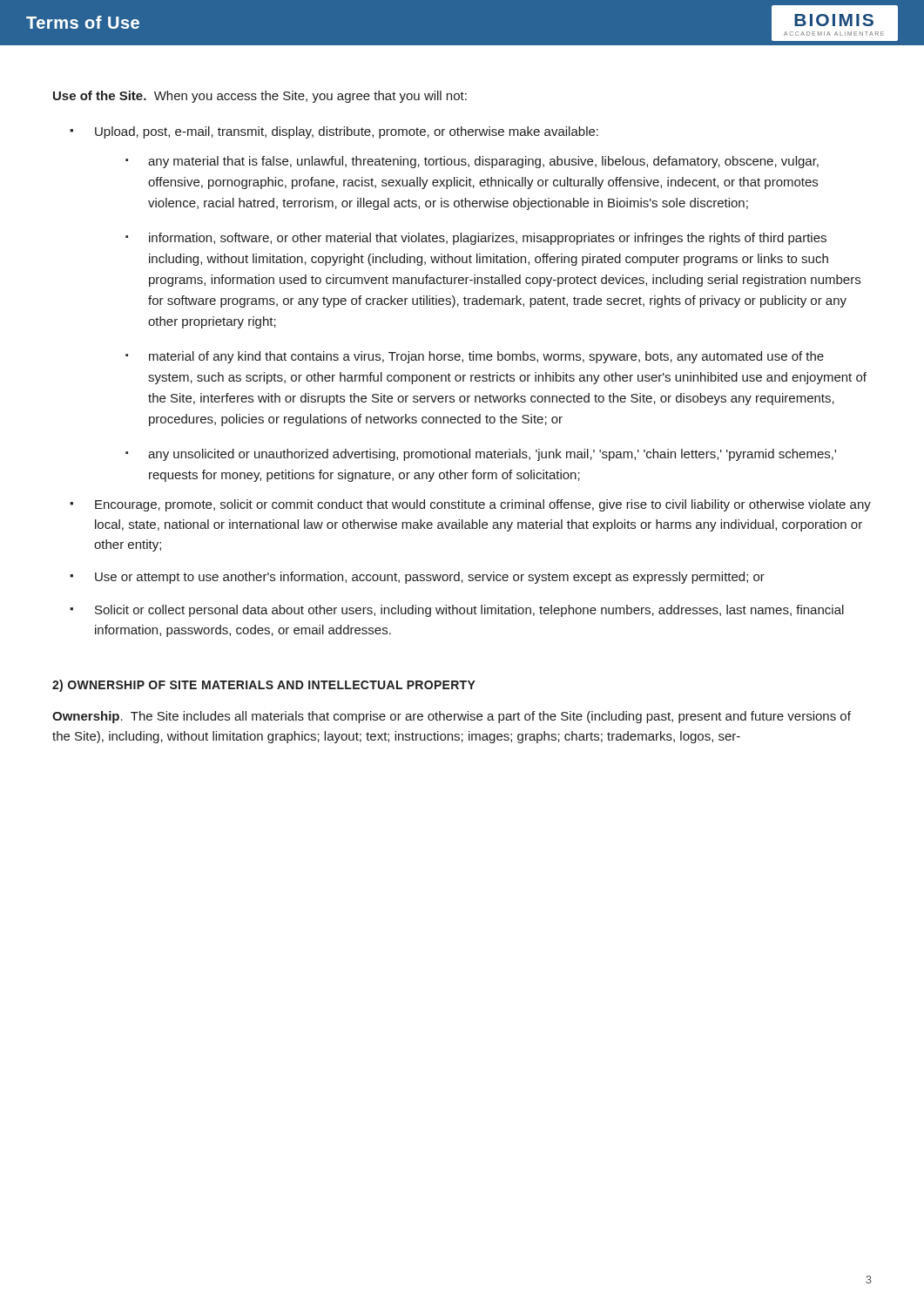Click on the passage starting "▪ any unsolicited or unauthorized advertising, promotional"
This screenshot has width=924, height=1307.
pos(481,463)
